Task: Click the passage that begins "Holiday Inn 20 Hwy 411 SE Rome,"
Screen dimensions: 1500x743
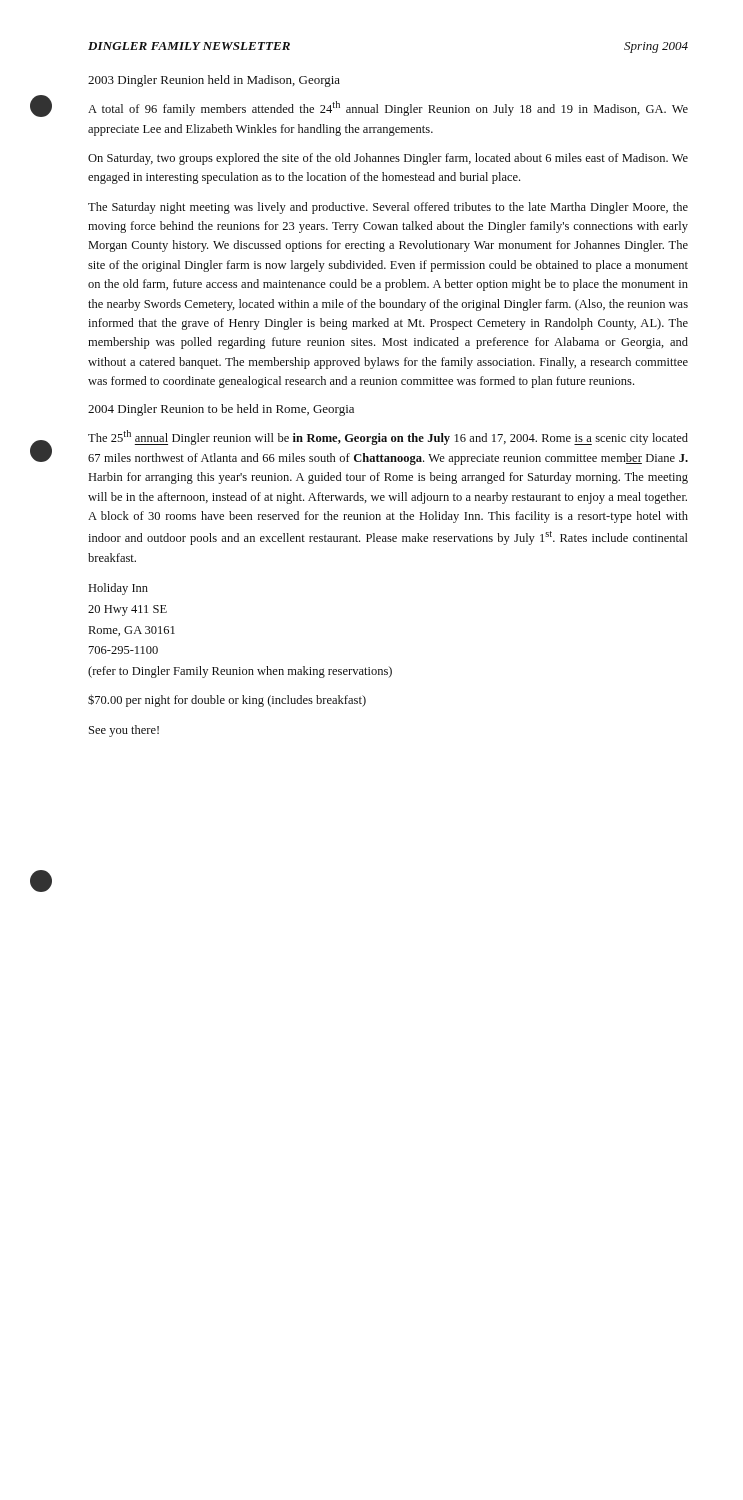Action: [118, 589]
